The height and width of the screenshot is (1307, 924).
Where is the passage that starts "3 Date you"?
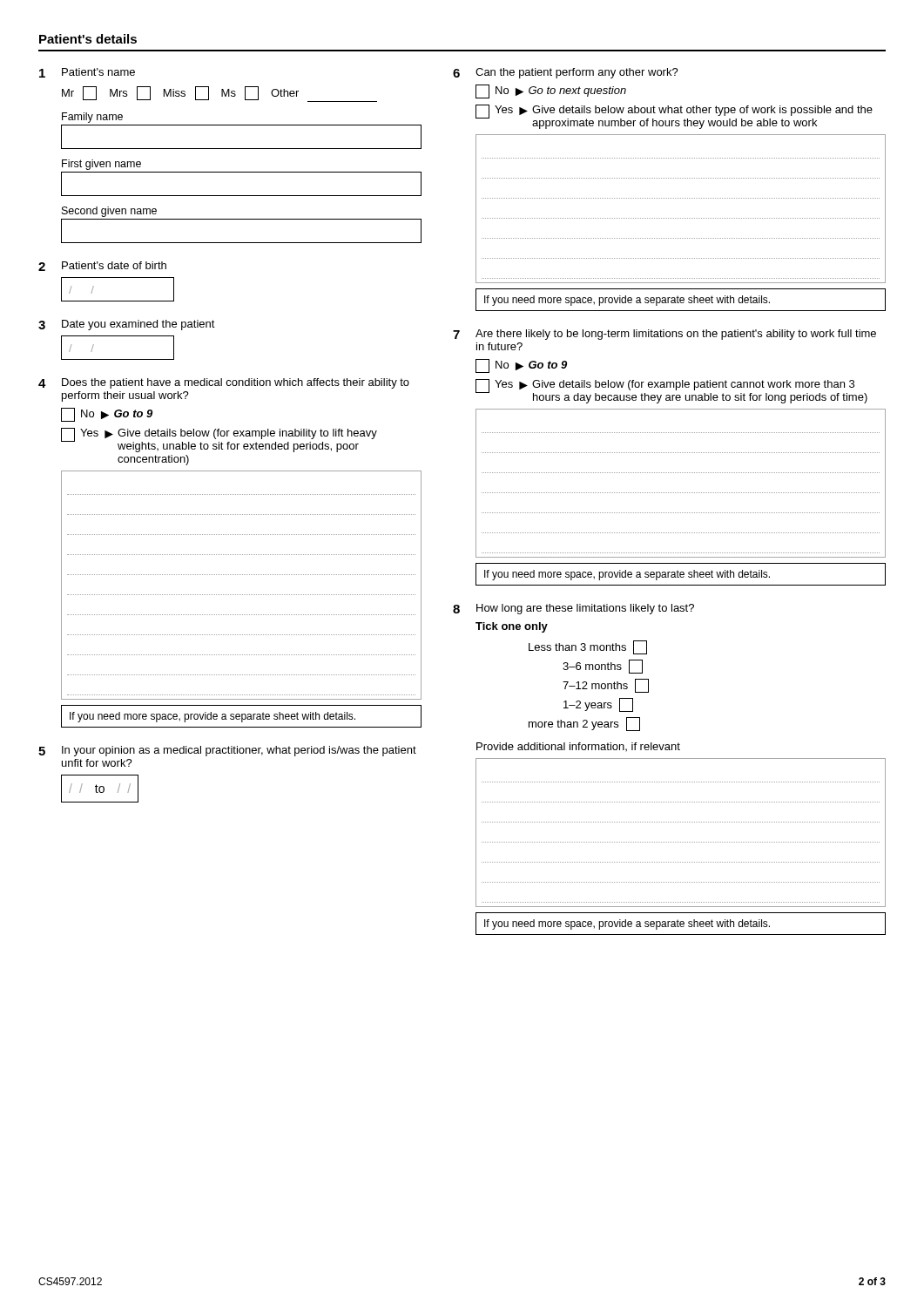[127, 325]
